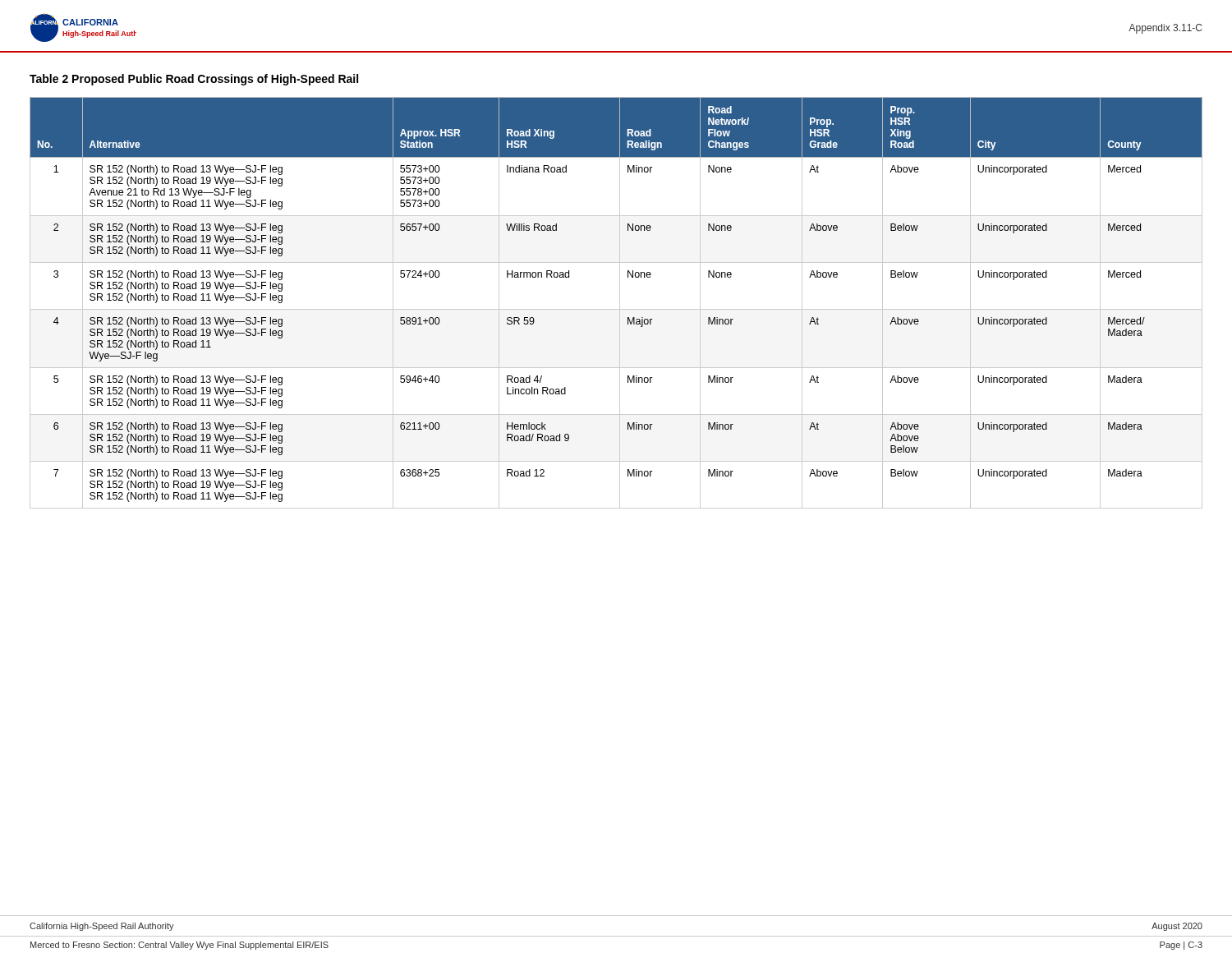Locate the section header that says "Table 2 Proposed Public Road Crossings of High-Speed"

pos(194,79)
